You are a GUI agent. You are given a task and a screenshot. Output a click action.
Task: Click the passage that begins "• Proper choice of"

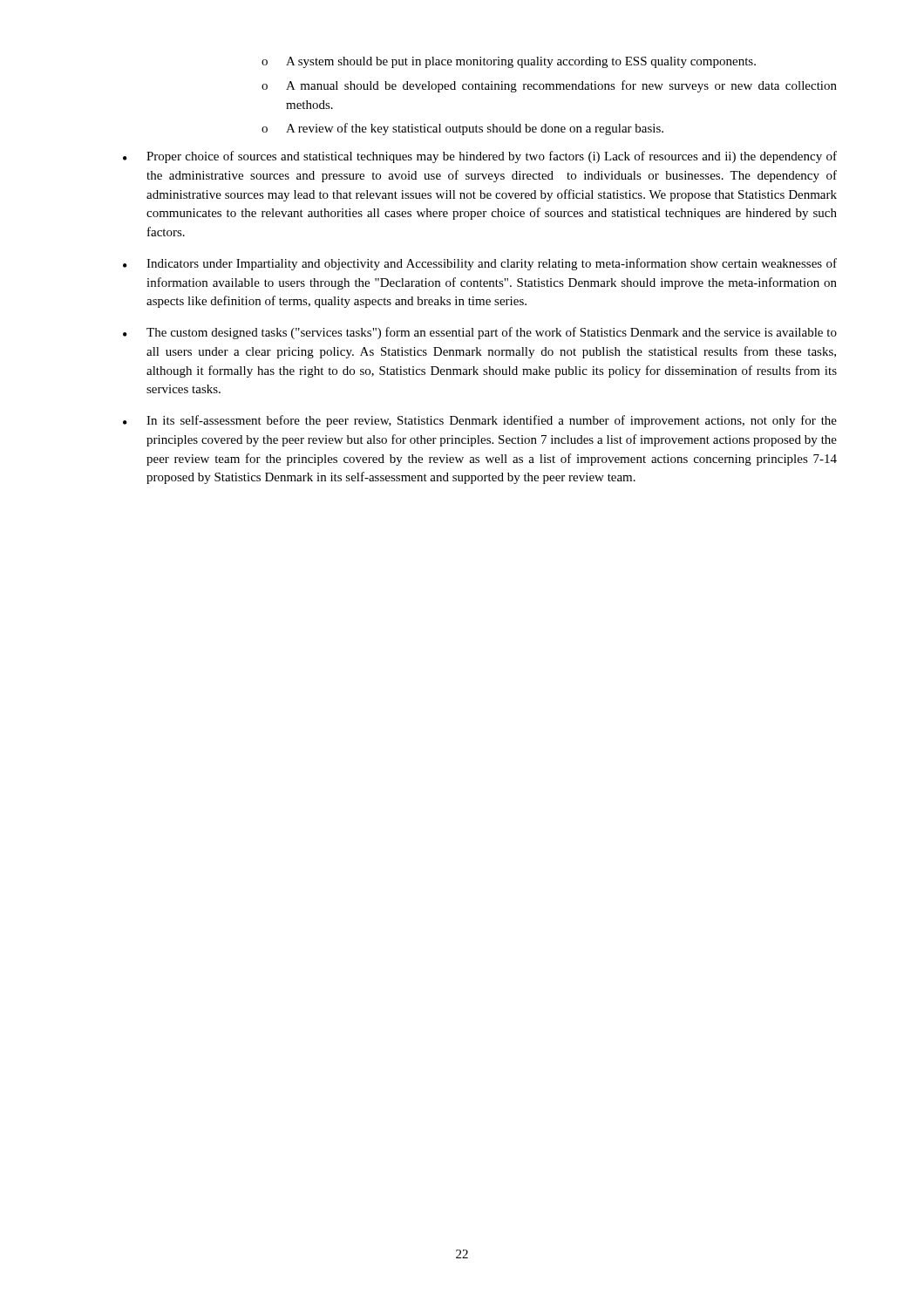point(479,195)
